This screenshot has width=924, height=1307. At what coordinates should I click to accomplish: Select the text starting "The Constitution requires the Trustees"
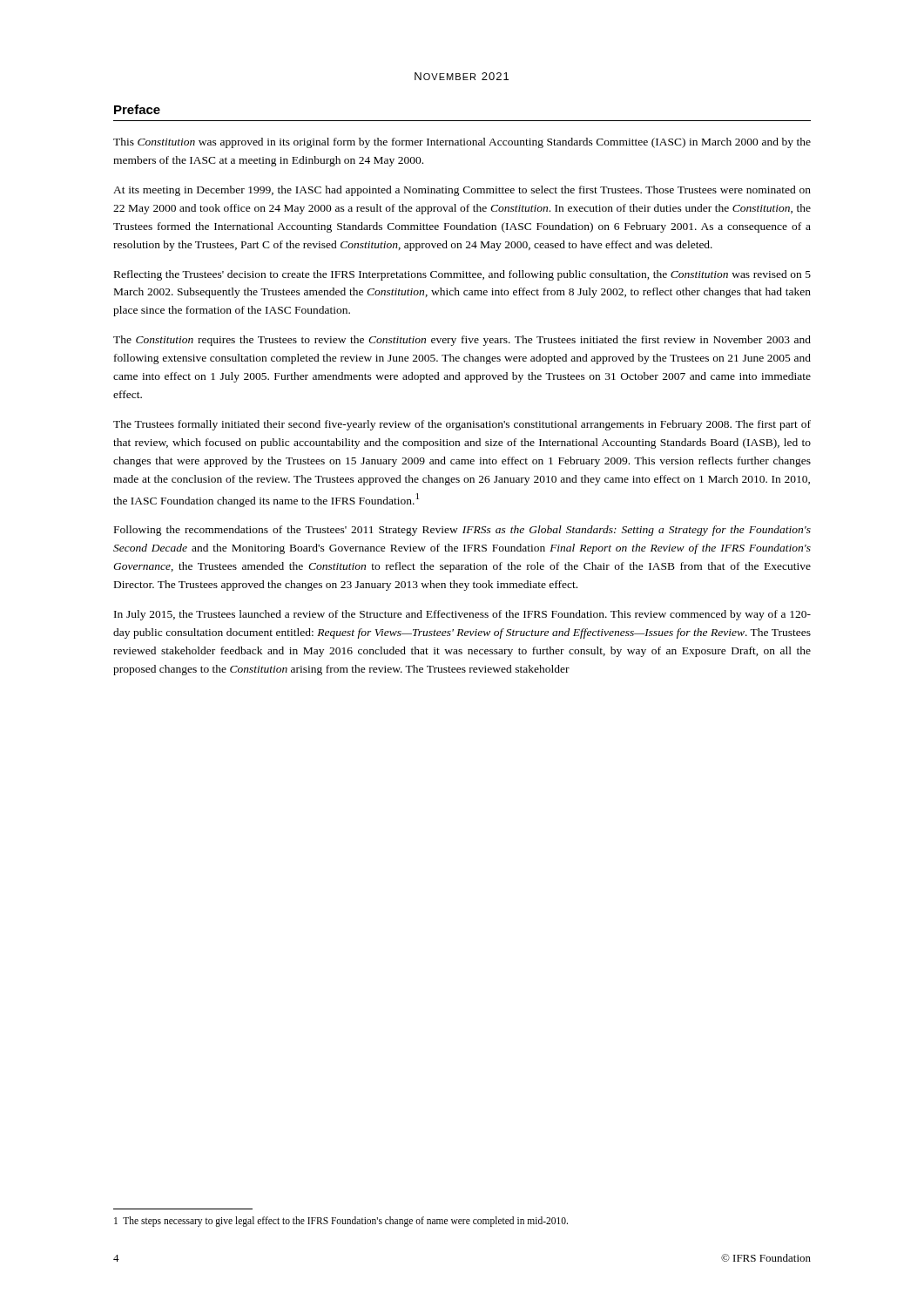click(x=462, y=367)
